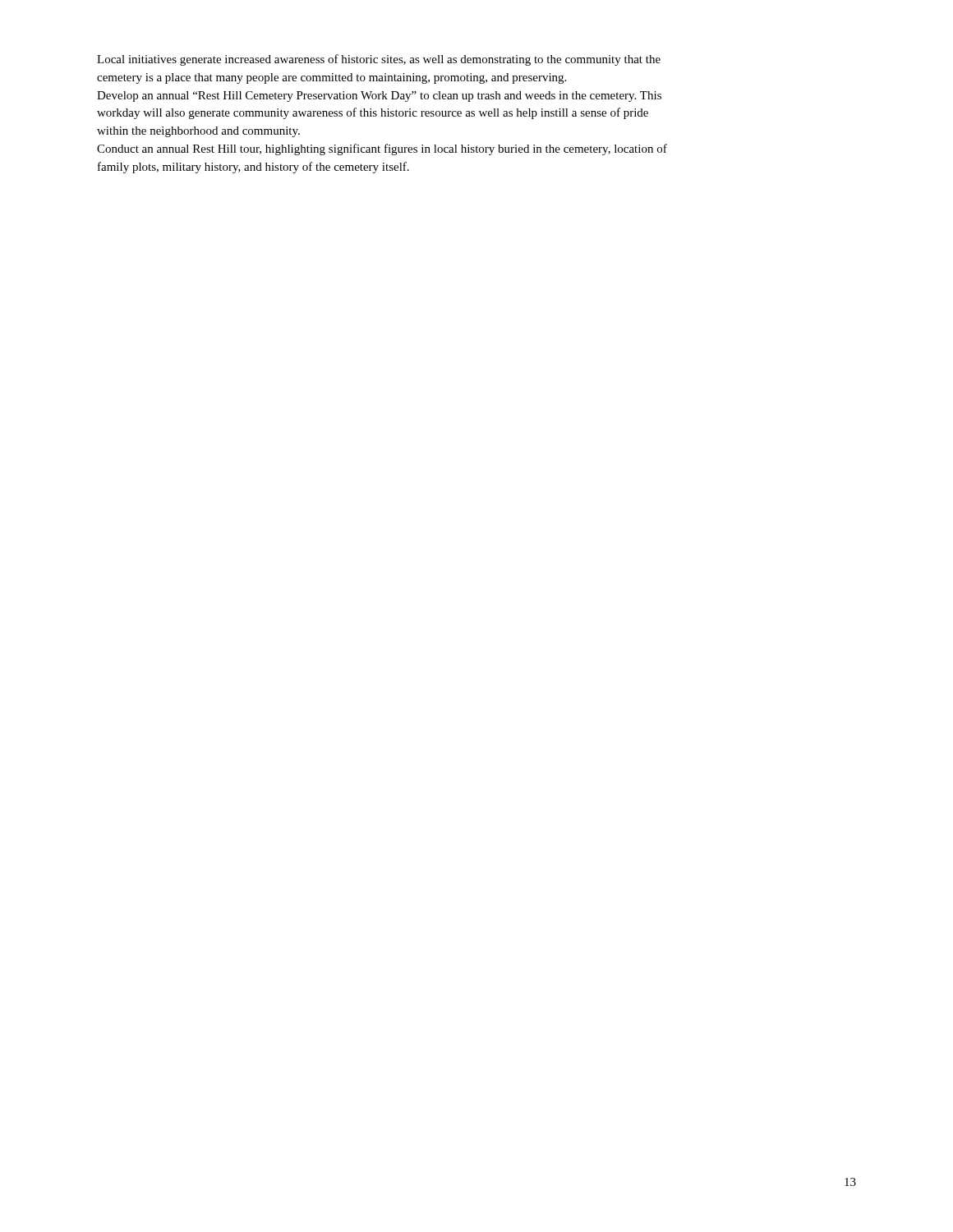Where is the passage that starts "Local initiatives generate increased awareness of historic sites,"?
The image size is (953, 1232).
pyautogui.click(x=382, y=113)
